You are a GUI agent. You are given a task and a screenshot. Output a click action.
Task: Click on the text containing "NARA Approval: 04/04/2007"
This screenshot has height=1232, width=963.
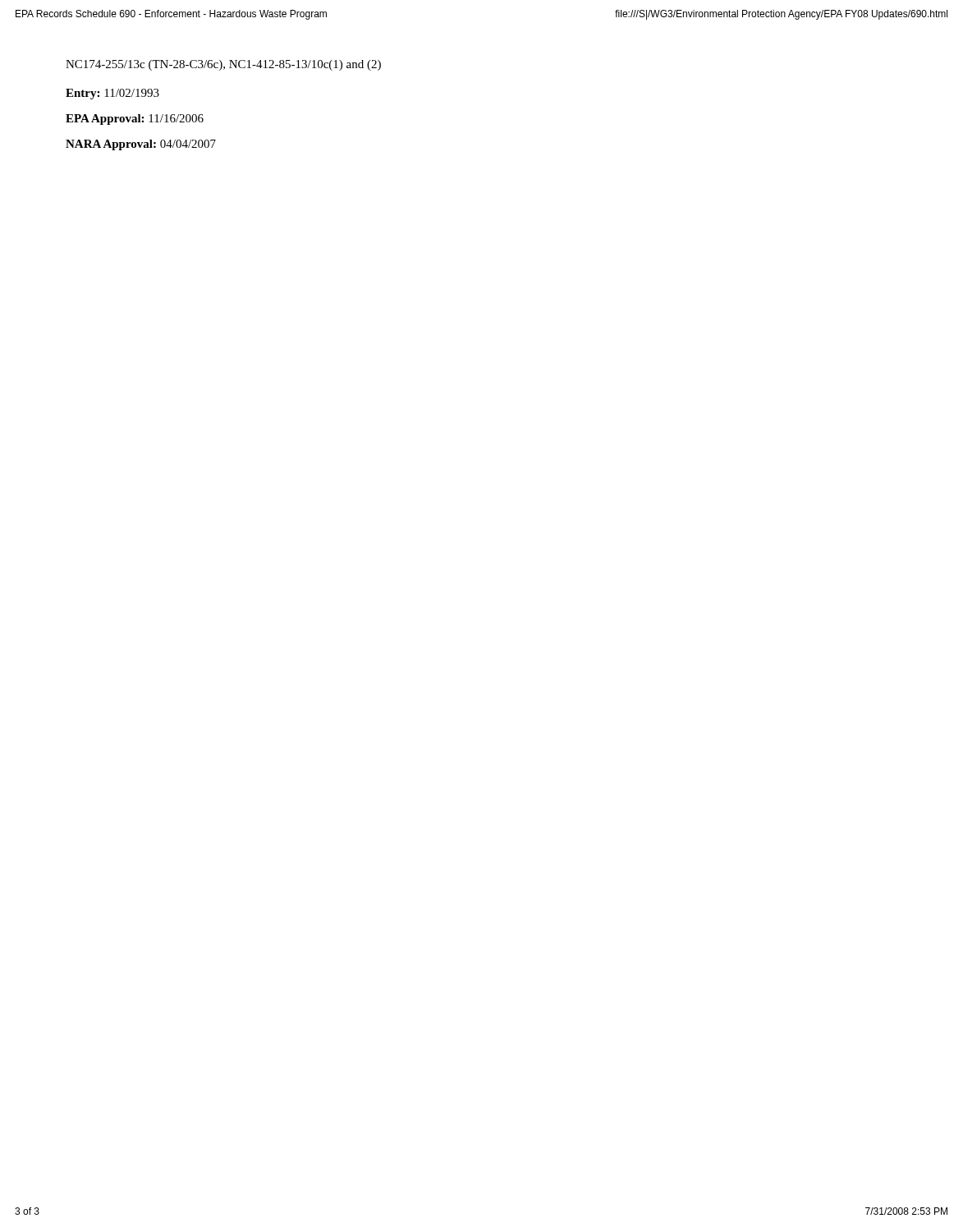coord(141,144)
